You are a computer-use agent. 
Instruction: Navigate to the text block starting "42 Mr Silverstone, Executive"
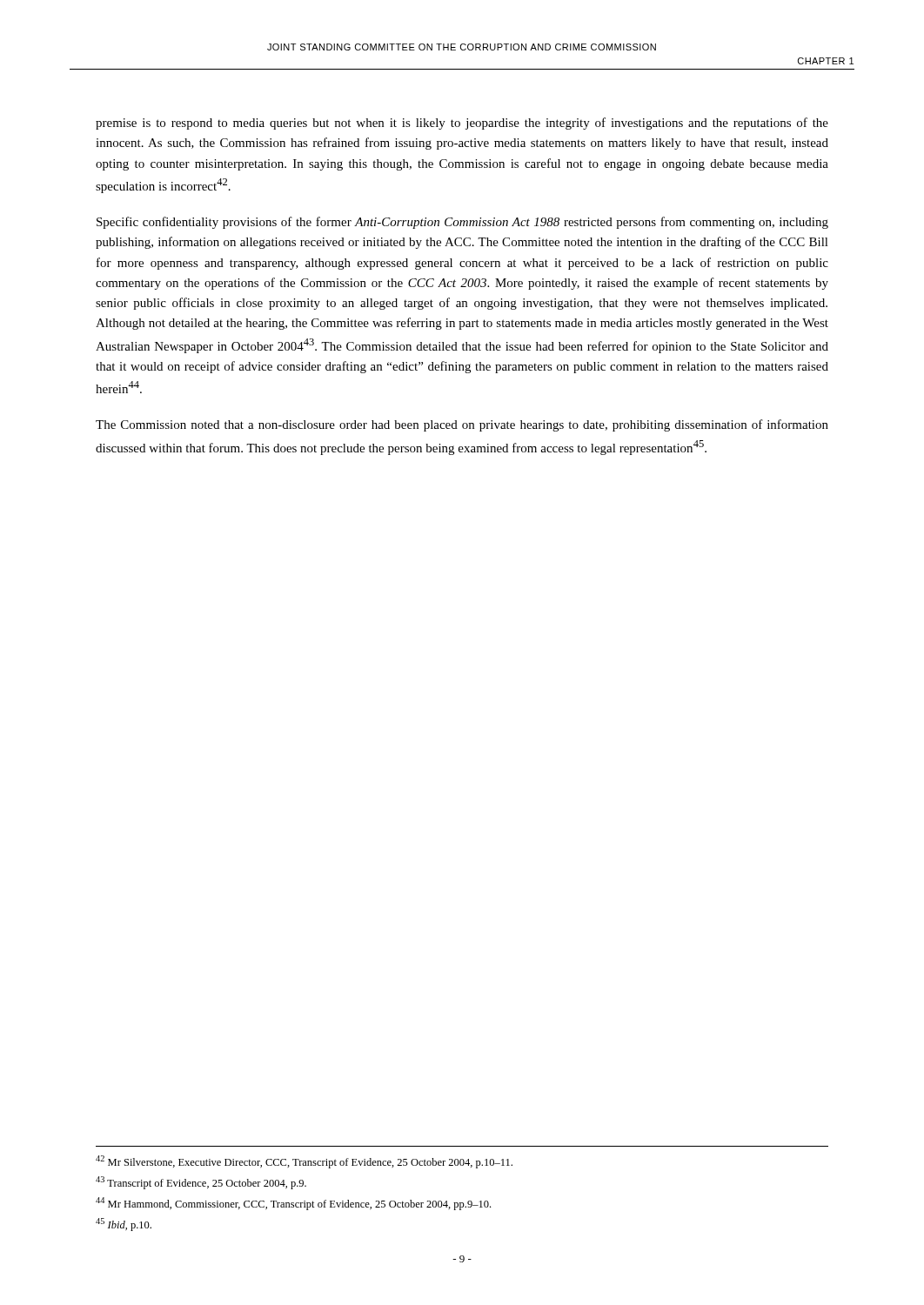click(x=304, y=1161)
